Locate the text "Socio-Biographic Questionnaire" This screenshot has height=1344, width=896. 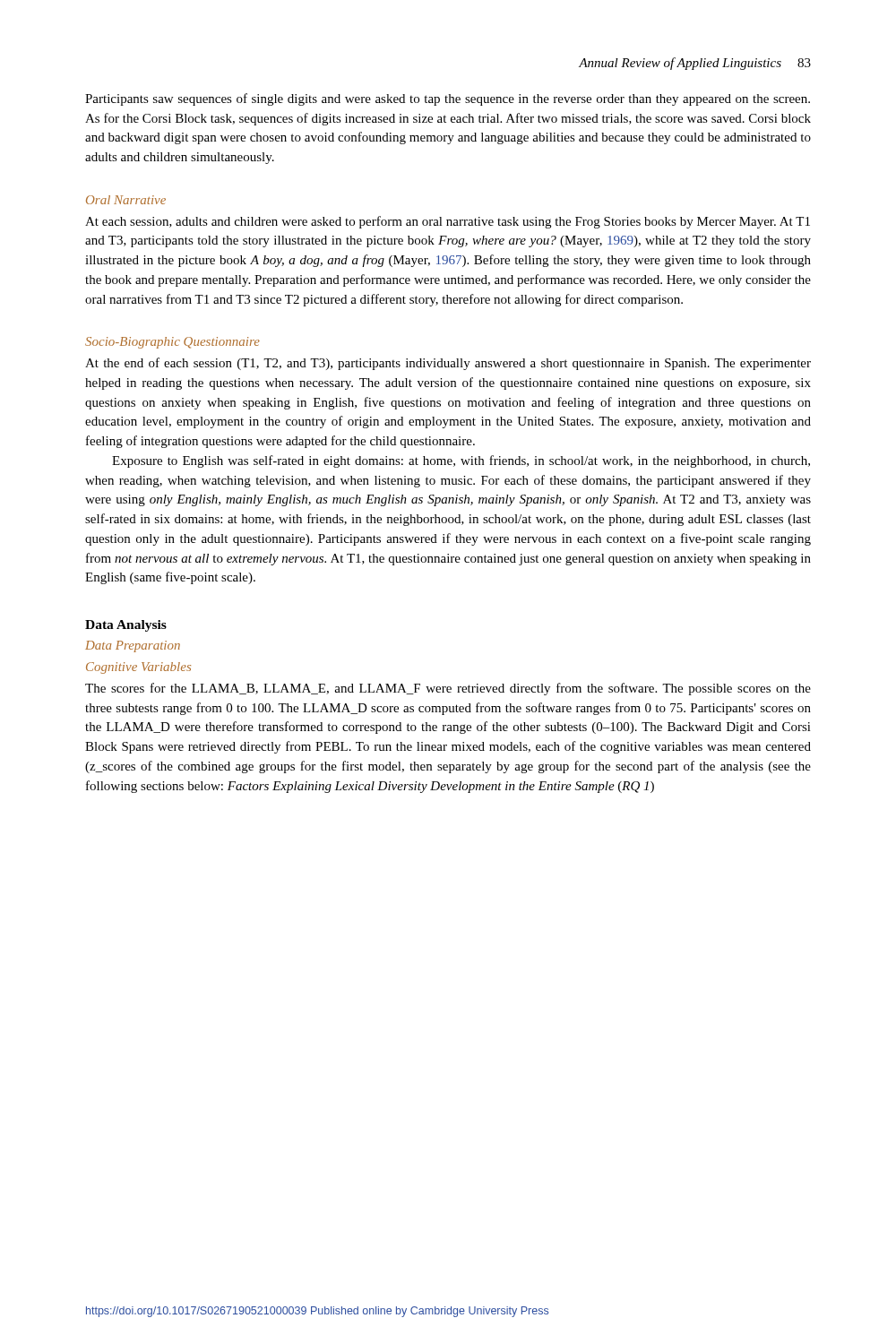tap(172, 343)
